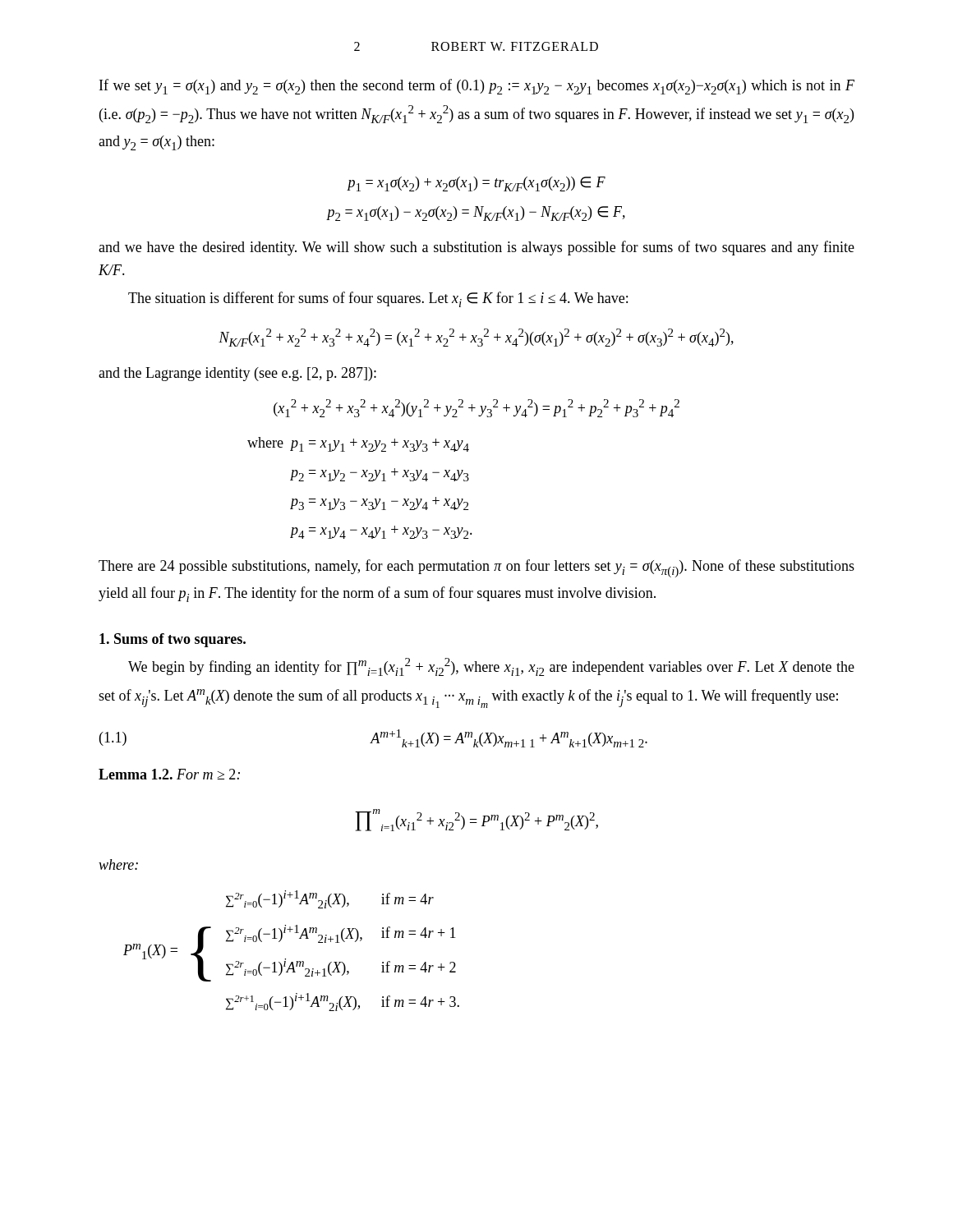Viewport: 953px width, 1232px height.
Task: Where does it say "1. Sums of two squares."?
Action: coord(172,639)
